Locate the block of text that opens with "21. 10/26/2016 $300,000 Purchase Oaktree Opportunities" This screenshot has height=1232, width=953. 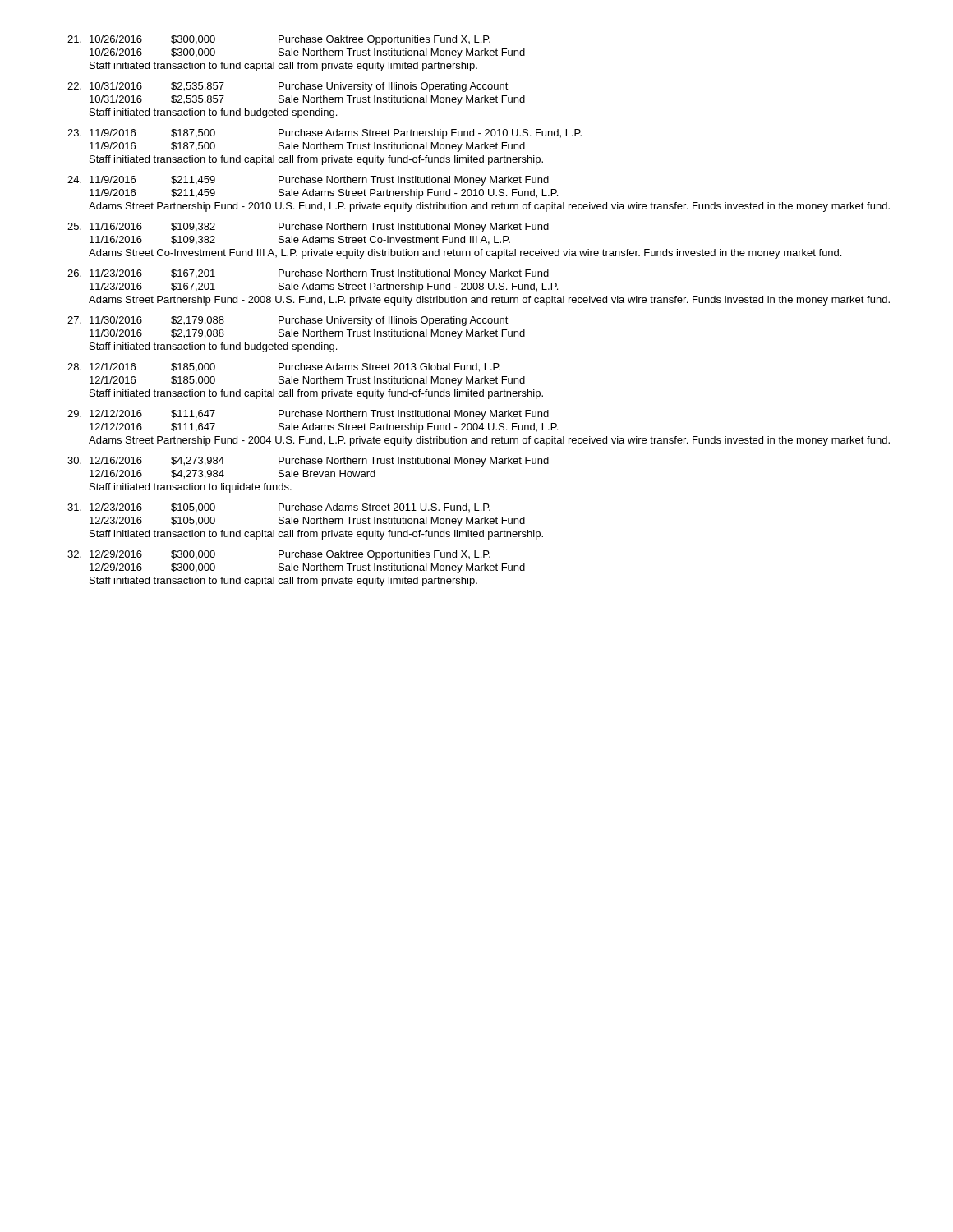pyautogui.click(x=476, y=52)
